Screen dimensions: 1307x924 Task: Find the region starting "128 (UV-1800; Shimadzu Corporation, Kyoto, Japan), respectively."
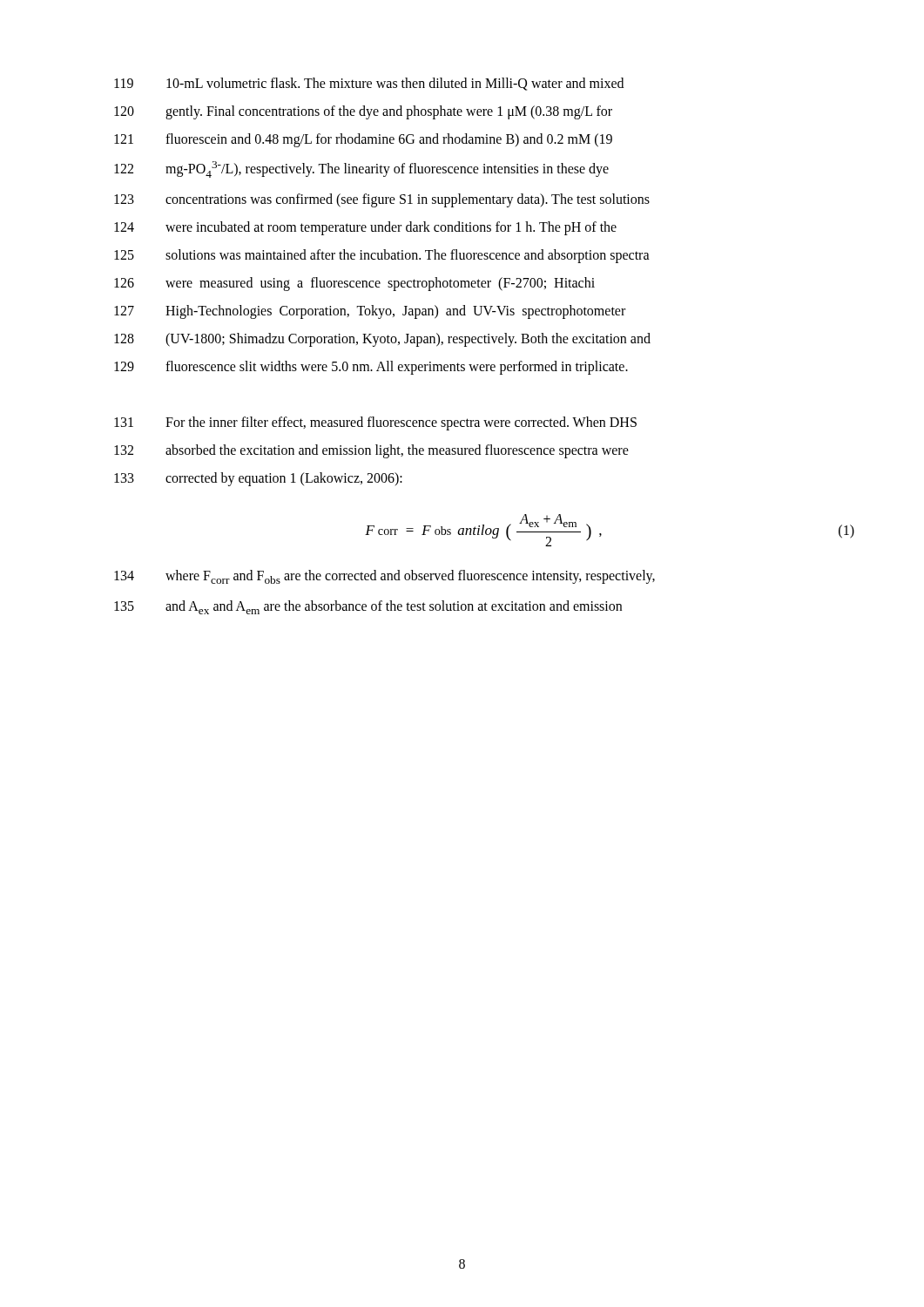coord(484,339)
